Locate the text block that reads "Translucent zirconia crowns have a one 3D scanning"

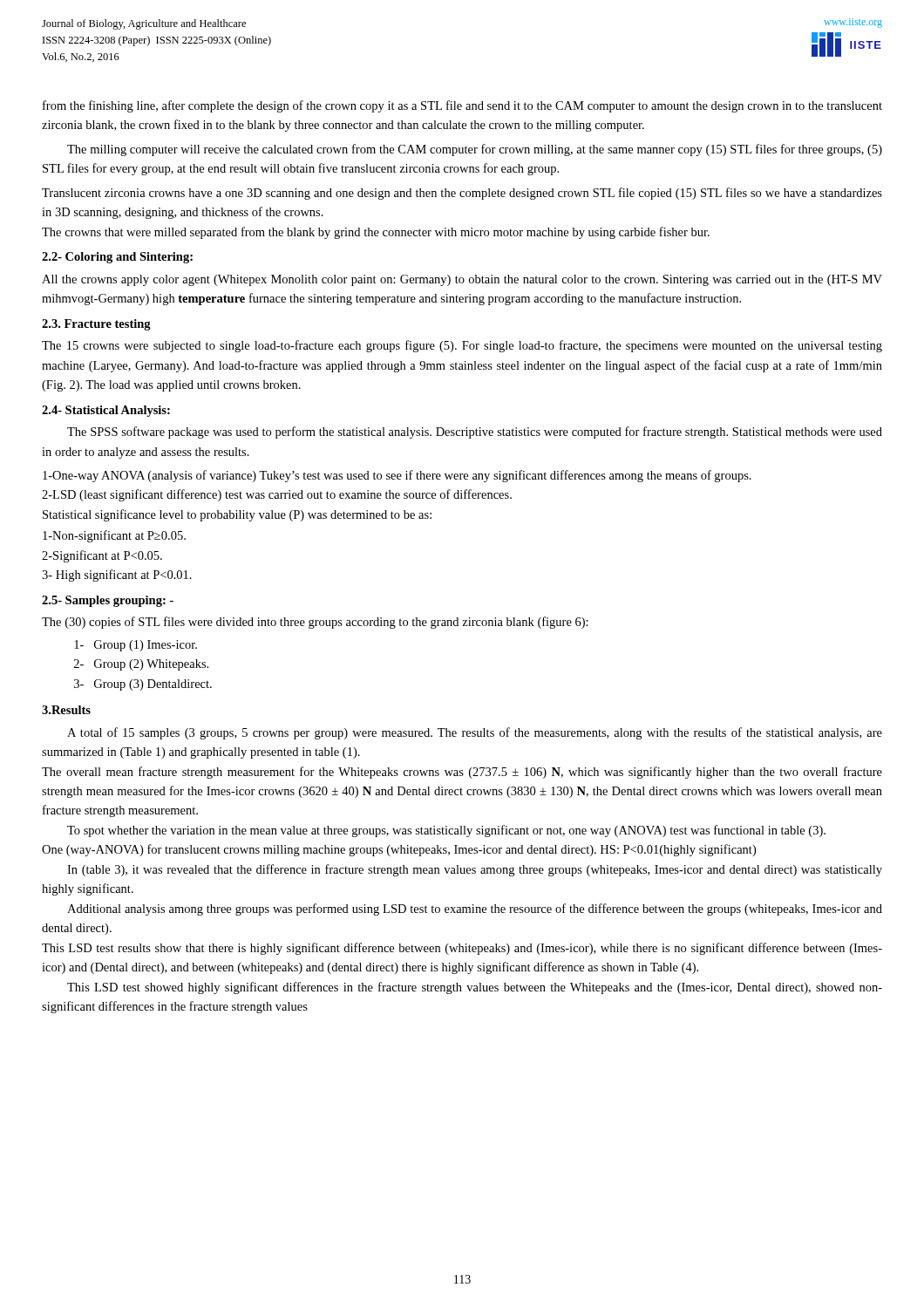[x=462, y=203]
